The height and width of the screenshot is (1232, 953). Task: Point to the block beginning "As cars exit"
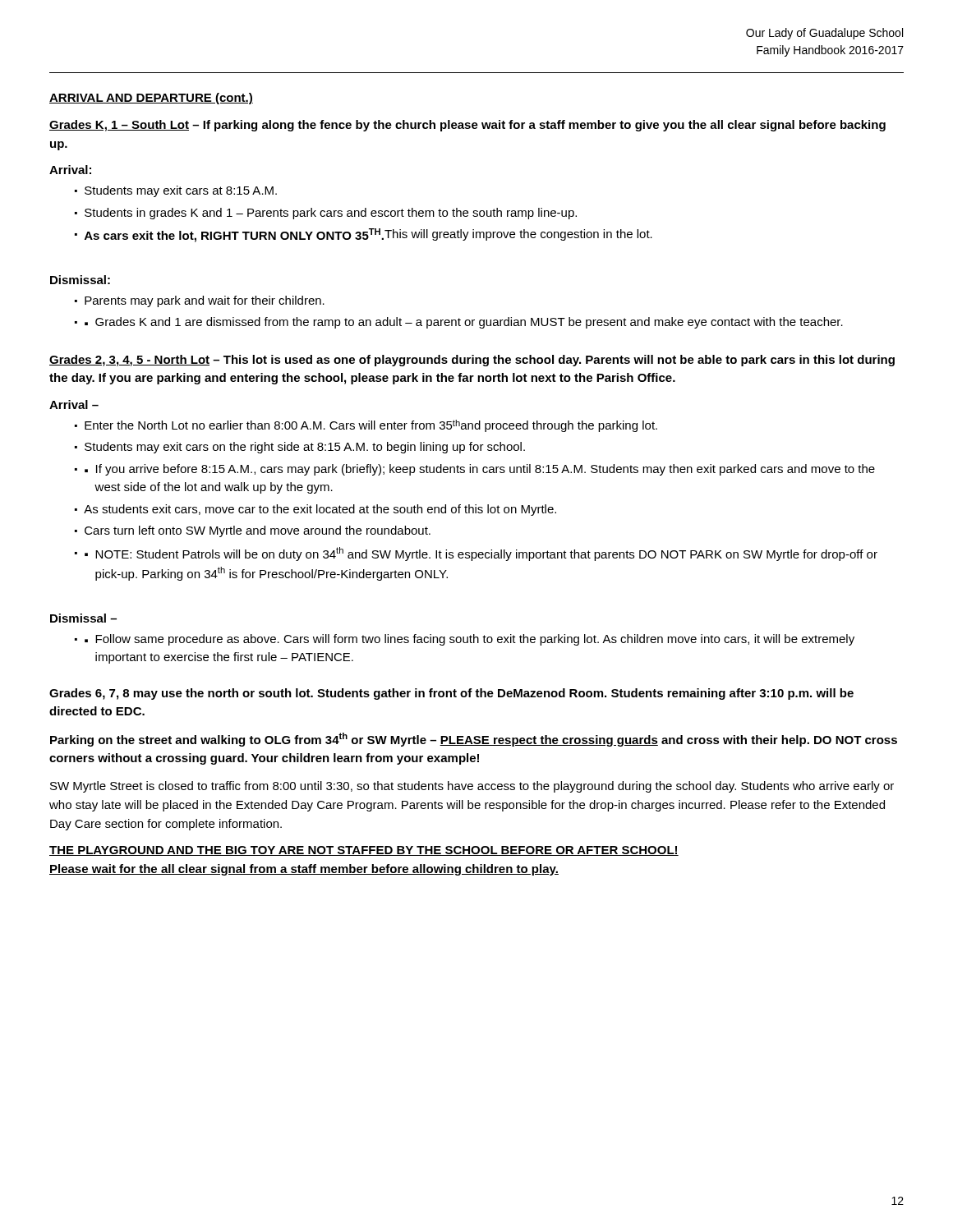(368, 235)
